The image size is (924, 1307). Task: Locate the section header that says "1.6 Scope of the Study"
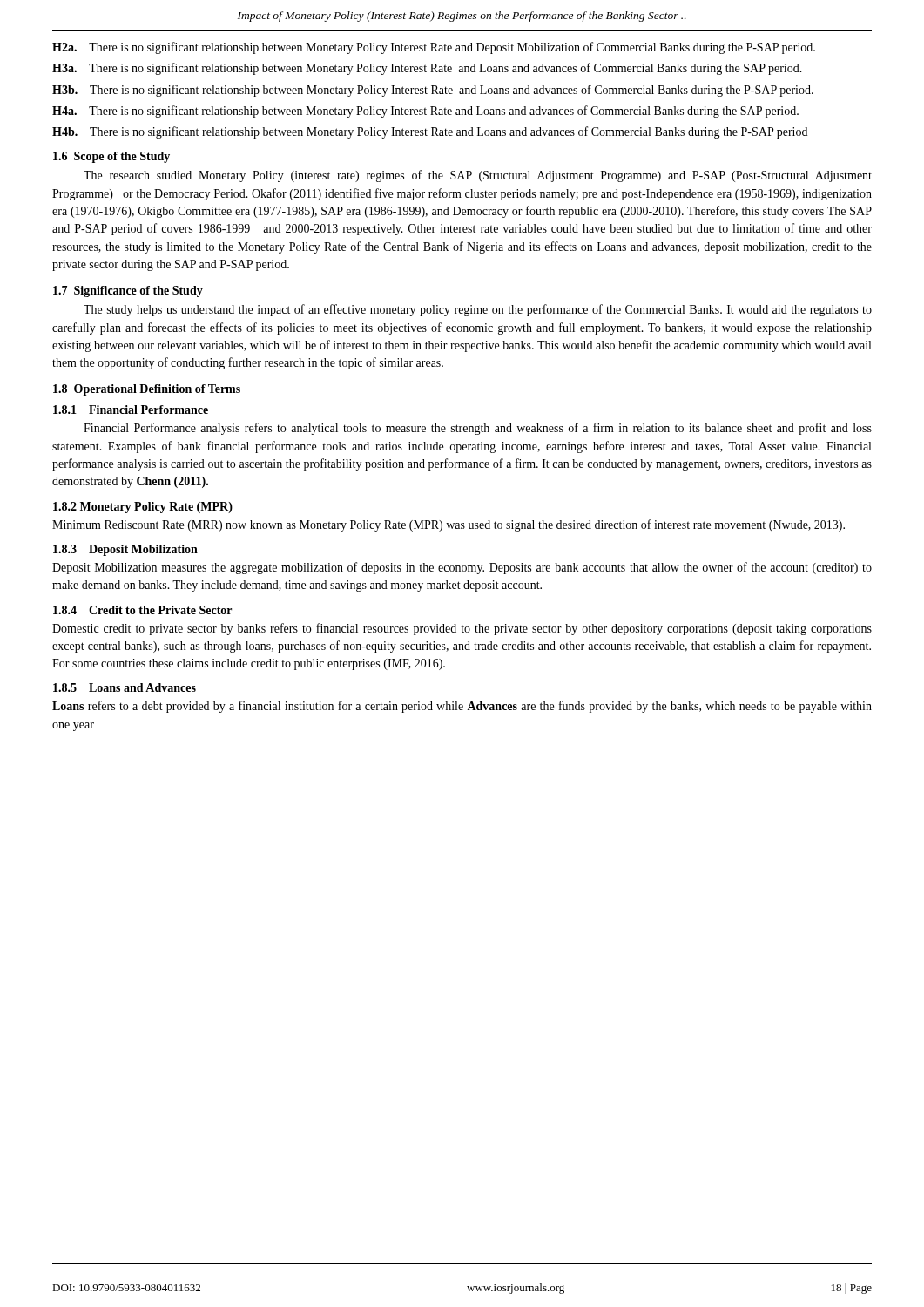pos(111,157)
